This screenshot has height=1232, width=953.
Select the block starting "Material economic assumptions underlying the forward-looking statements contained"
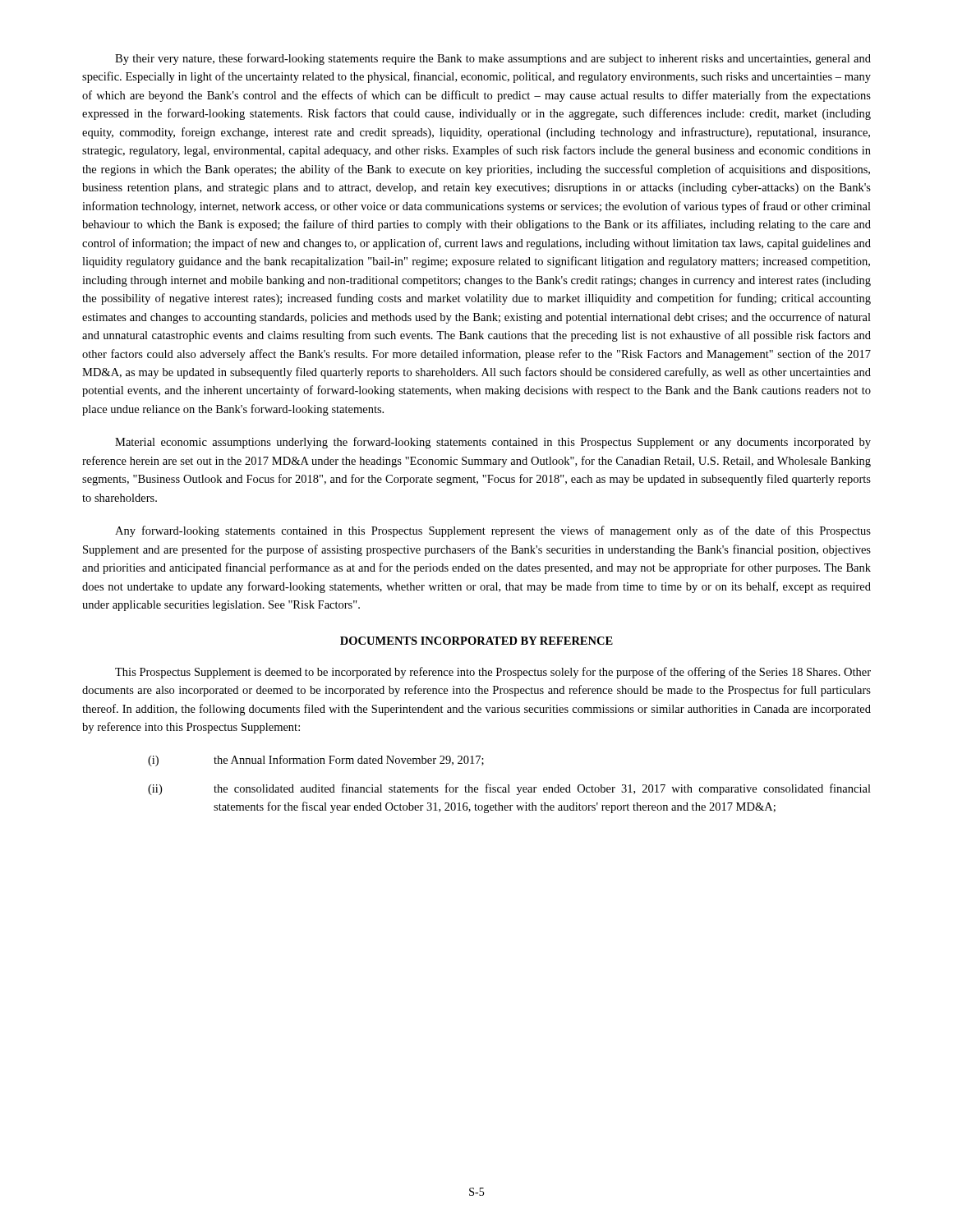[x=476, y=470]
